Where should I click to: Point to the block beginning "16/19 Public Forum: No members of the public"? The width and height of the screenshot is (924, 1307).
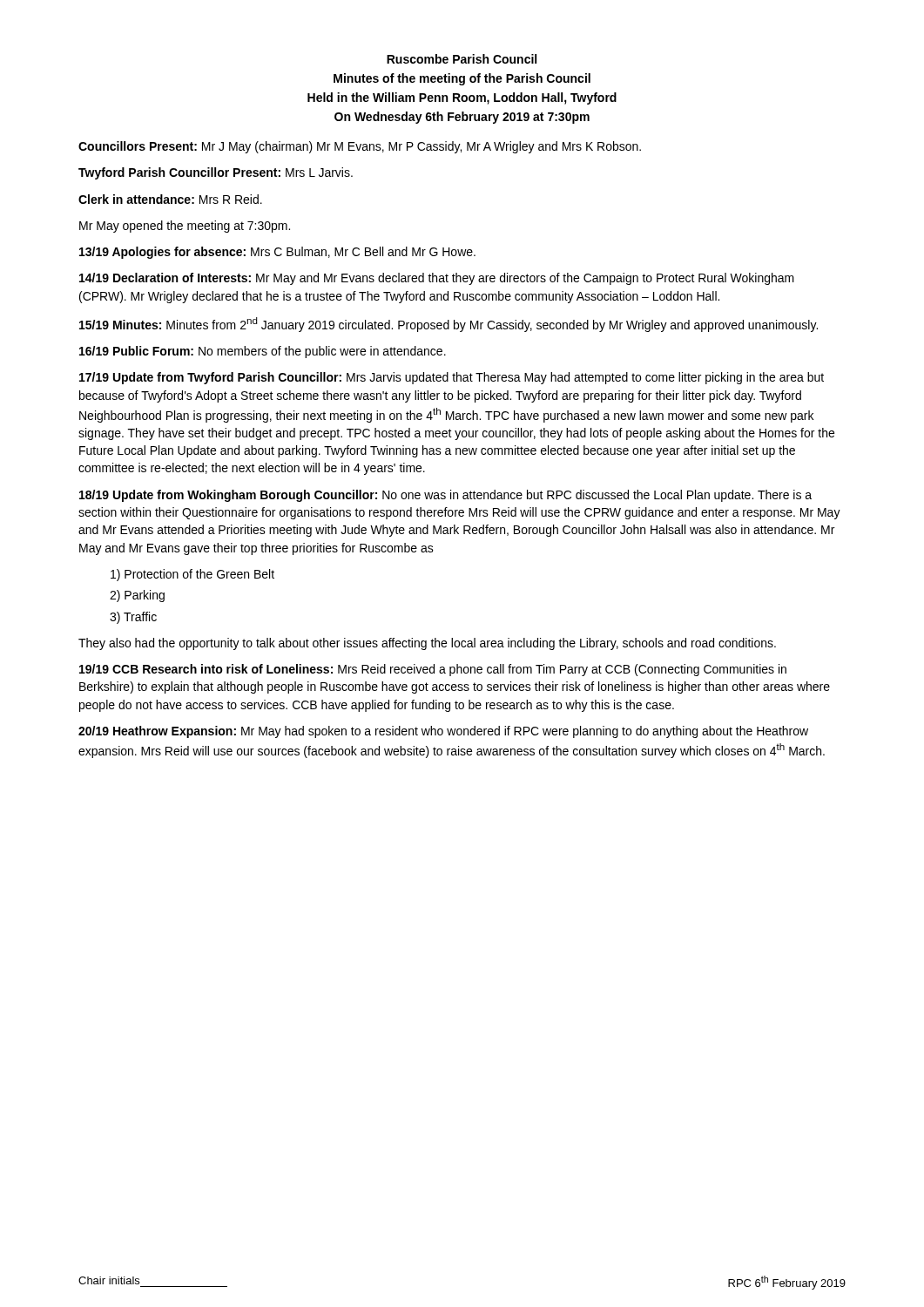pos(263,352)
